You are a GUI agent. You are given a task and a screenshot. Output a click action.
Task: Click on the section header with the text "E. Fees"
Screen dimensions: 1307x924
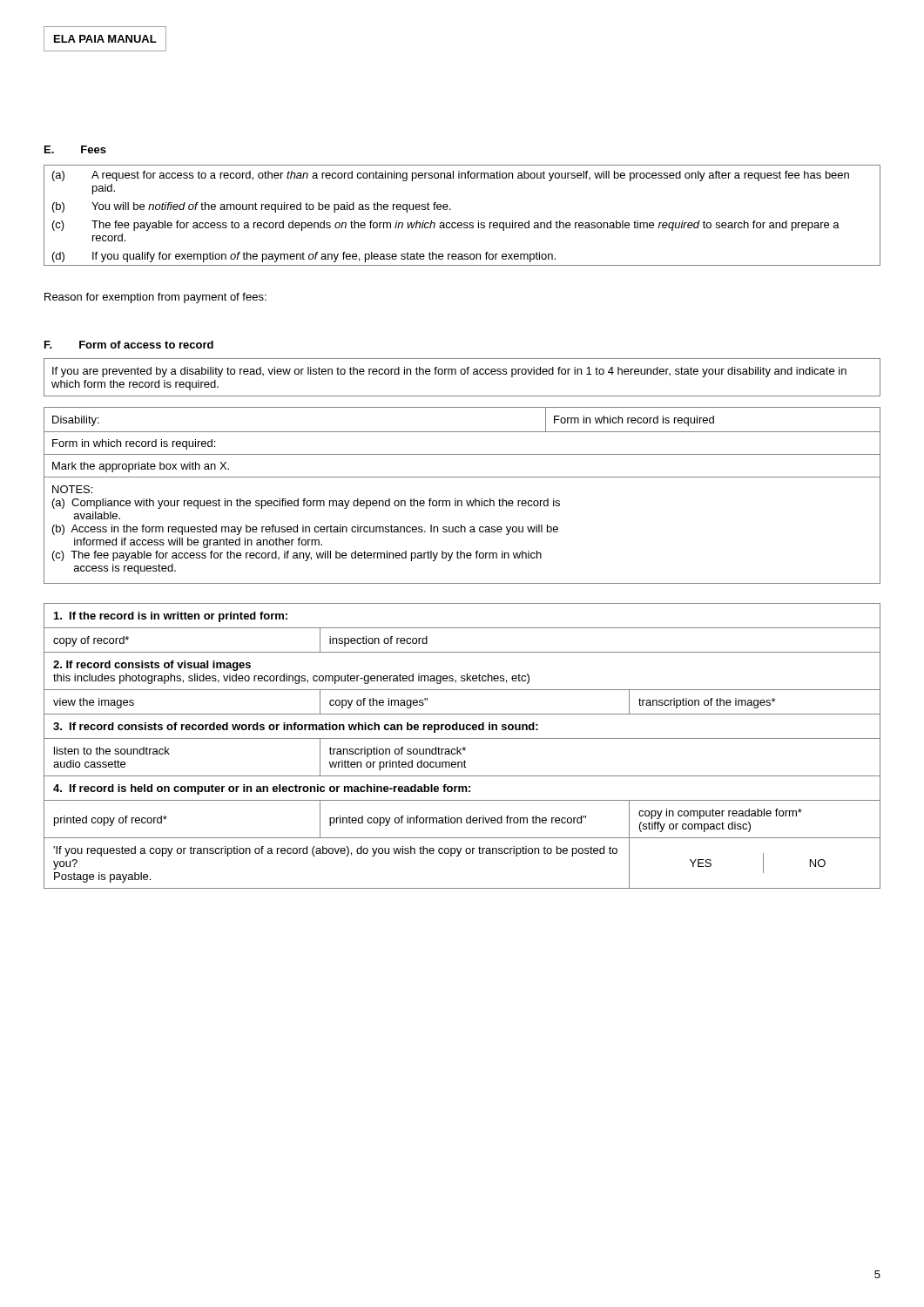pyautogui.click(x=75, y=149)
